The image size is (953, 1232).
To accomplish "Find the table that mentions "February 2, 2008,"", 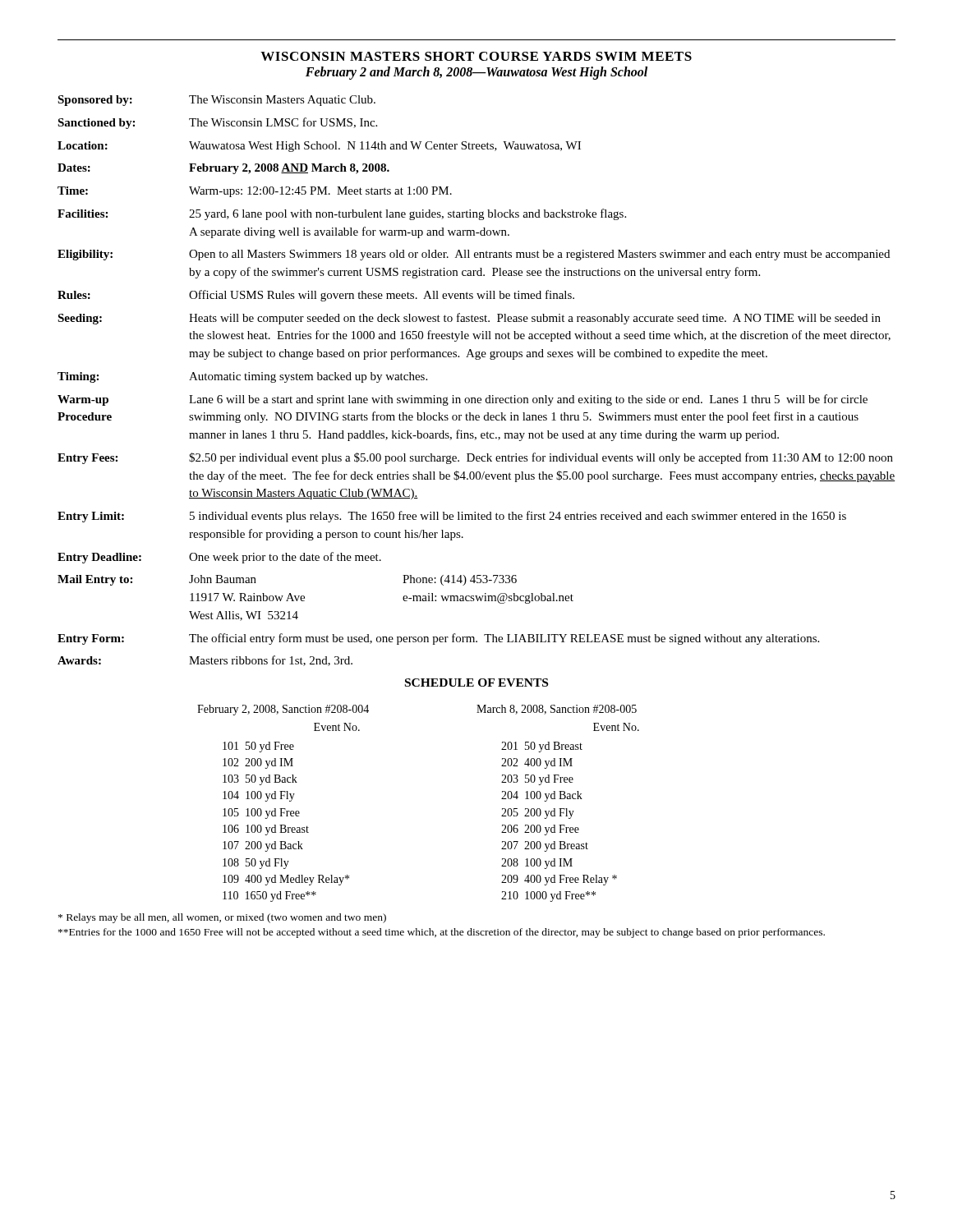I will (x=476, y=803).
